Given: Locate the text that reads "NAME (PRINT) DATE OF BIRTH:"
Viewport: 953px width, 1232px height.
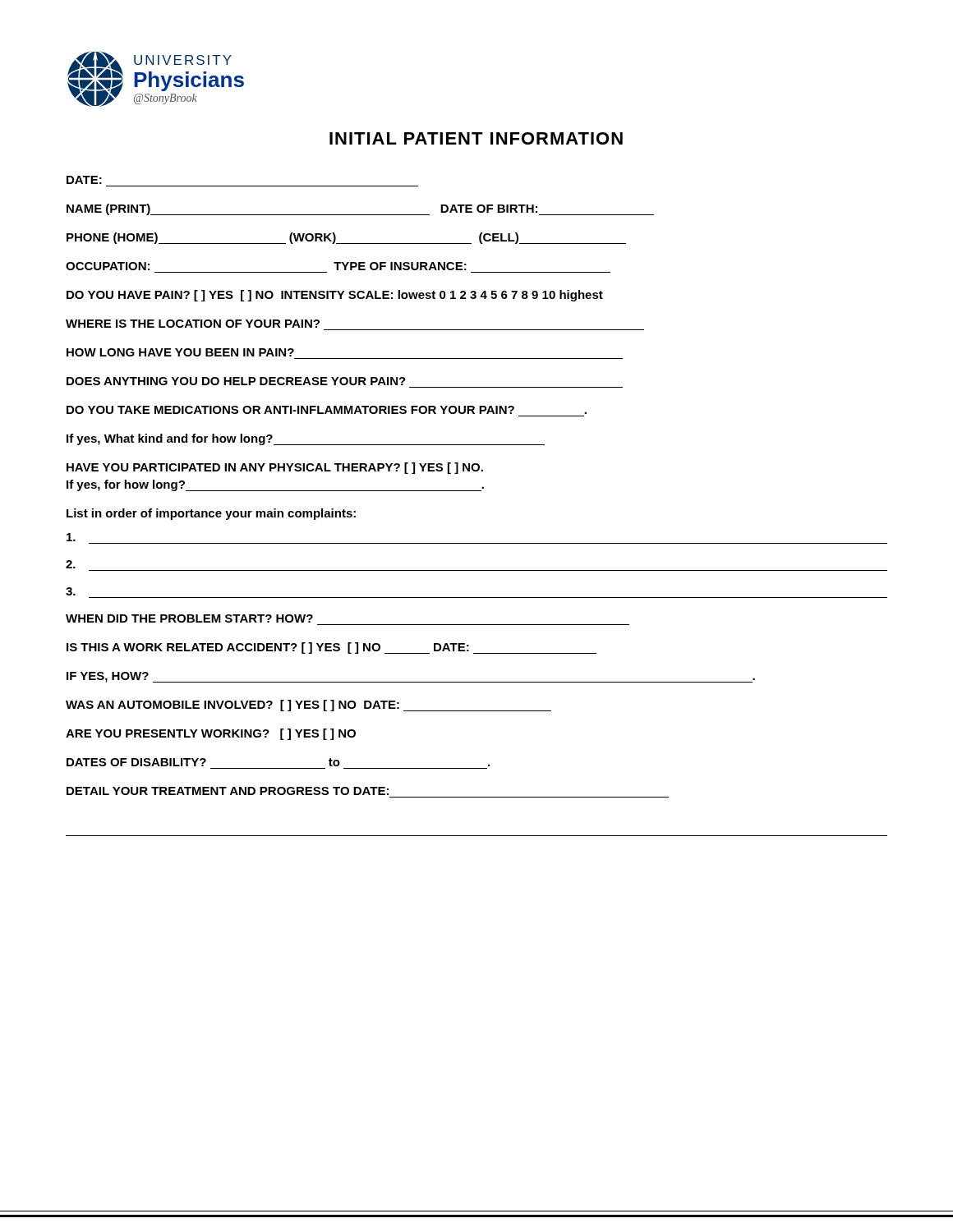Looking at the screenshot, I should point(360,208).
